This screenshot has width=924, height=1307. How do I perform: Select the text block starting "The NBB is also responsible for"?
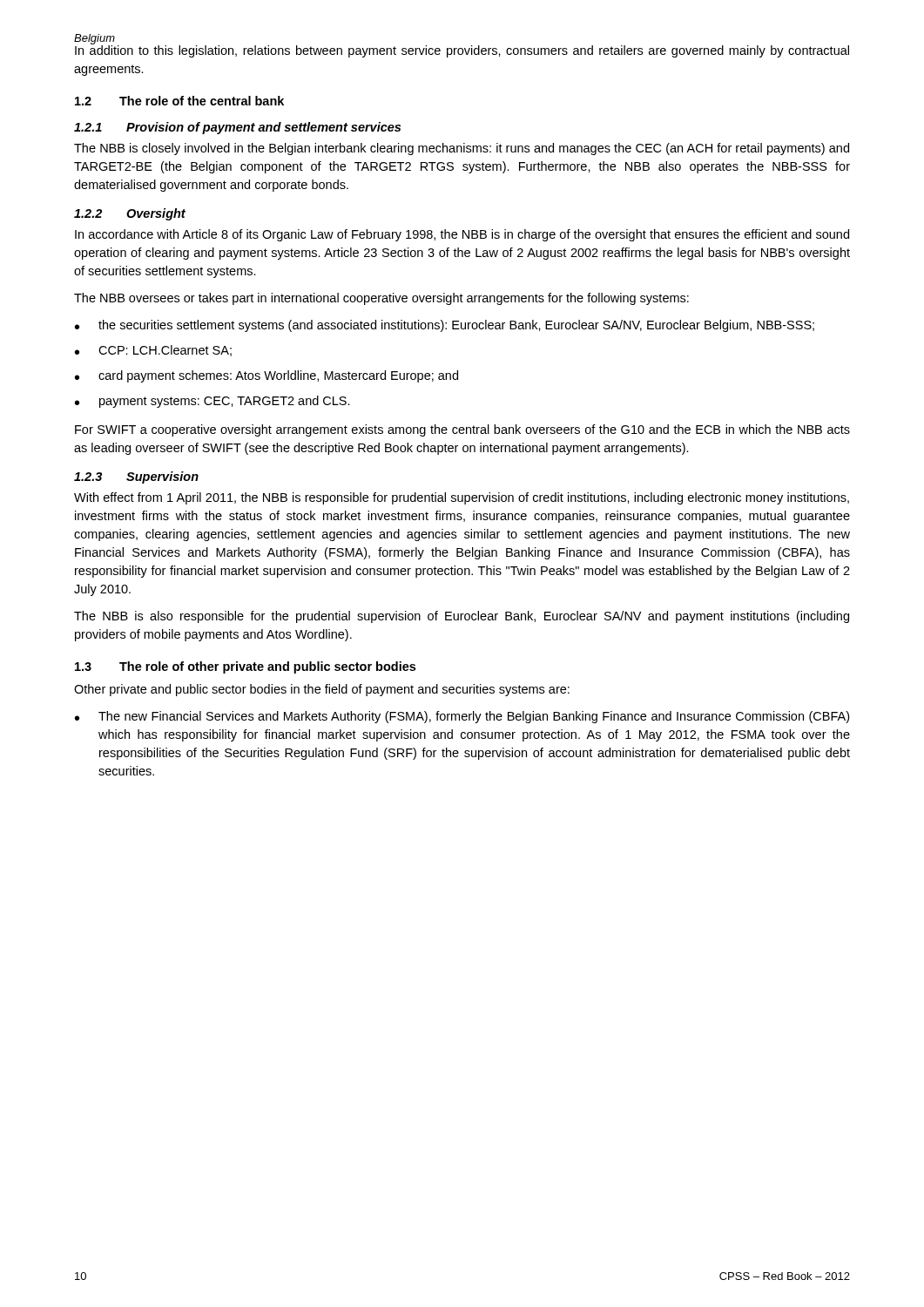[462, 626]
